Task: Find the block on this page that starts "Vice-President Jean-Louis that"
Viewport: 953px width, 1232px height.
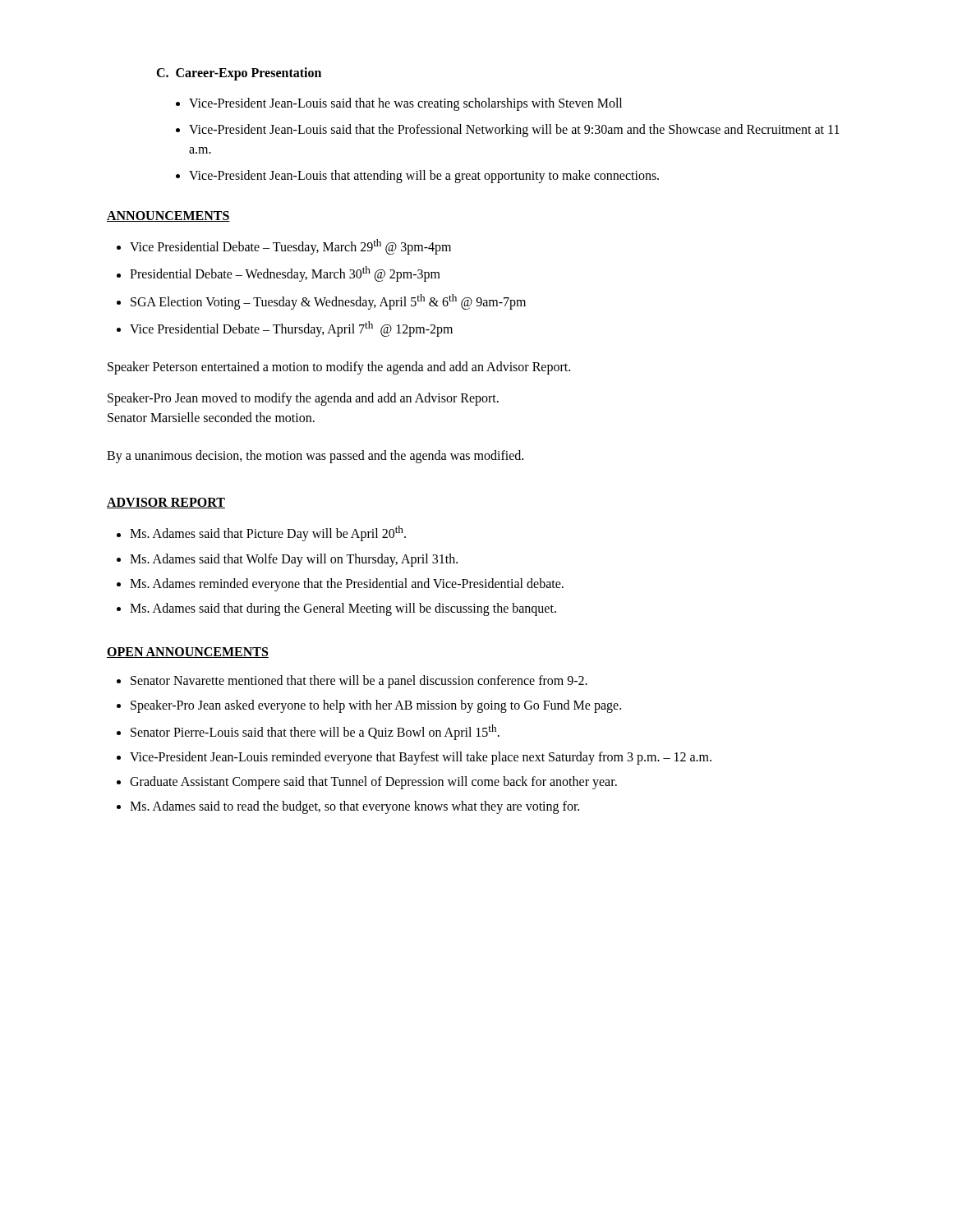Action: [x=518, y=176]
